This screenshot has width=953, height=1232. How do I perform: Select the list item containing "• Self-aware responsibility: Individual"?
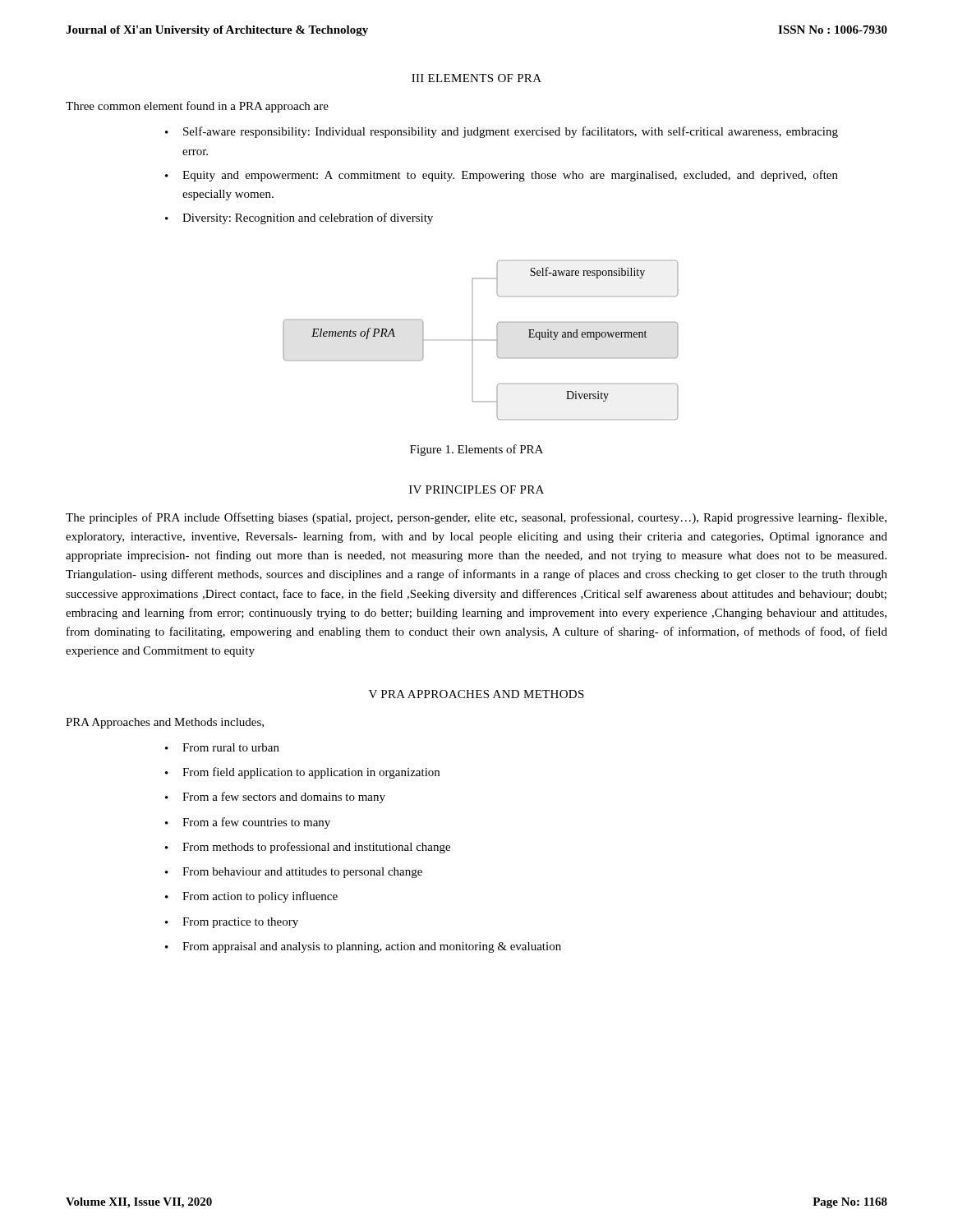(501, 142)
